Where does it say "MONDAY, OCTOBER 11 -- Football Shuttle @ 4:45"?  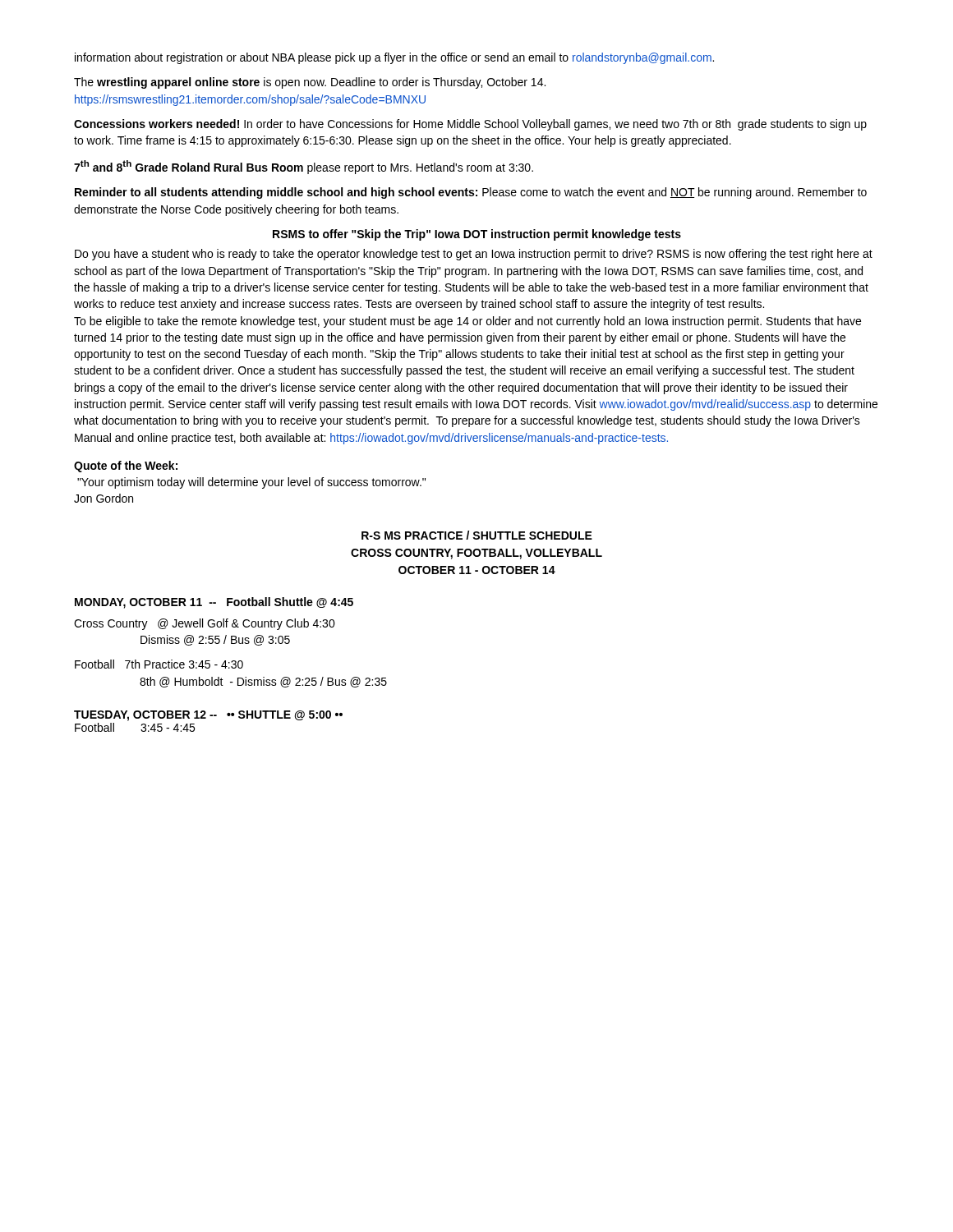(x=214, y=602)
